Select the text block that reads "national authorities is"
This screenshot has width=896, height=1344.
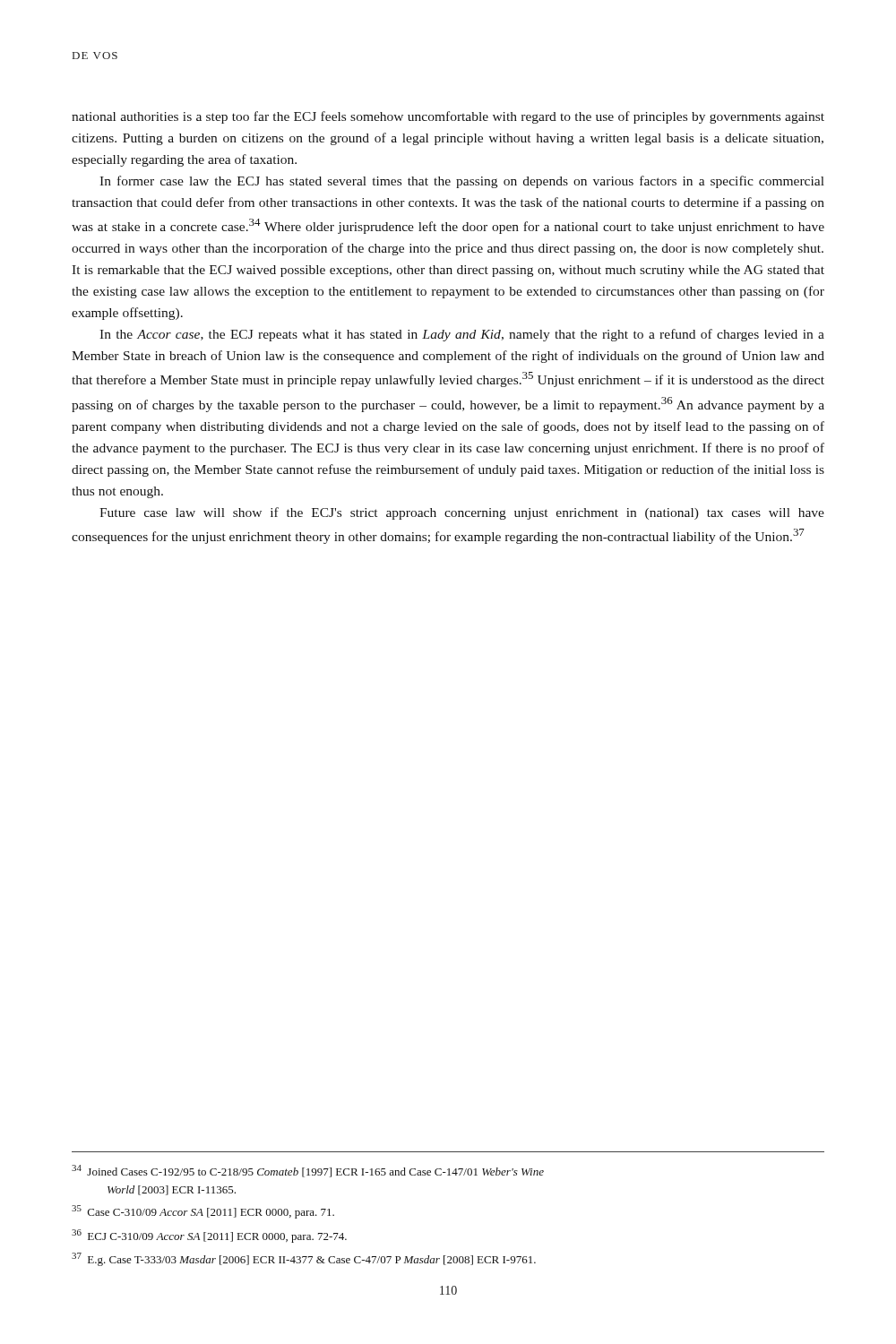(x=448, y=327)
